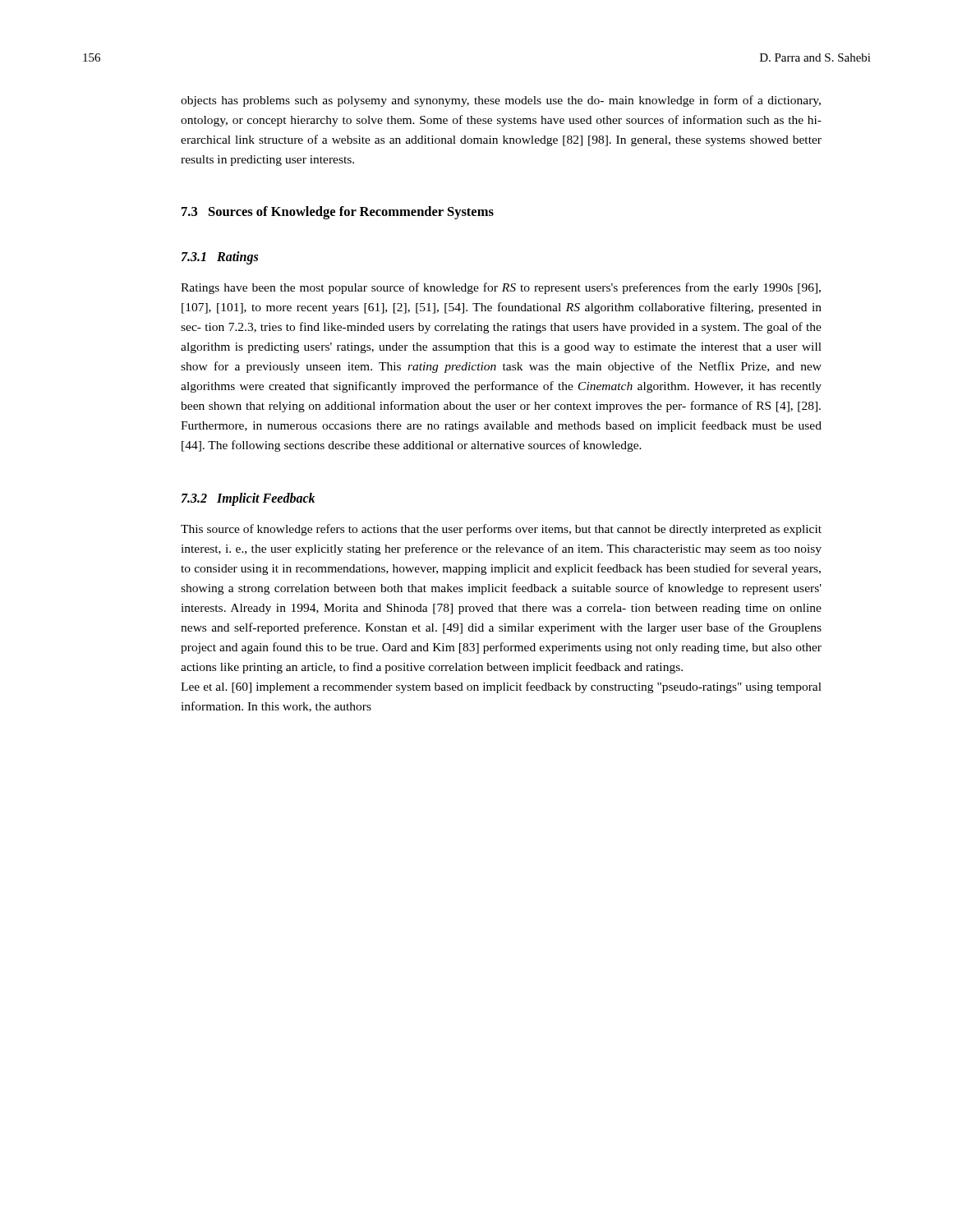
Task: Where does it say "7.3.2 Implicit Feedback"?
Action: coord(248,498)
